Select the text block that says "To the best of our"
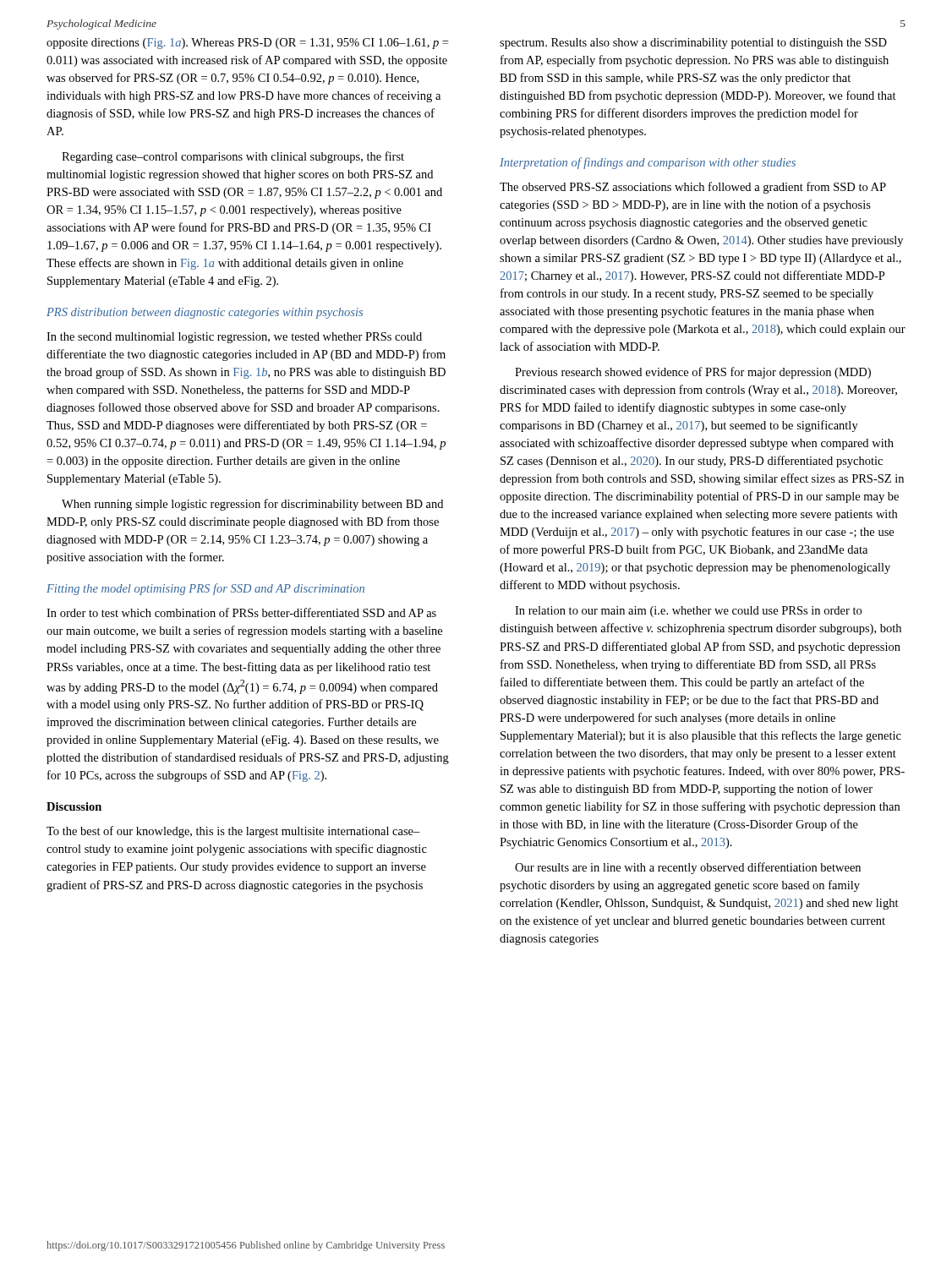This screenshot has height=1268, width=952. point(249,858)
